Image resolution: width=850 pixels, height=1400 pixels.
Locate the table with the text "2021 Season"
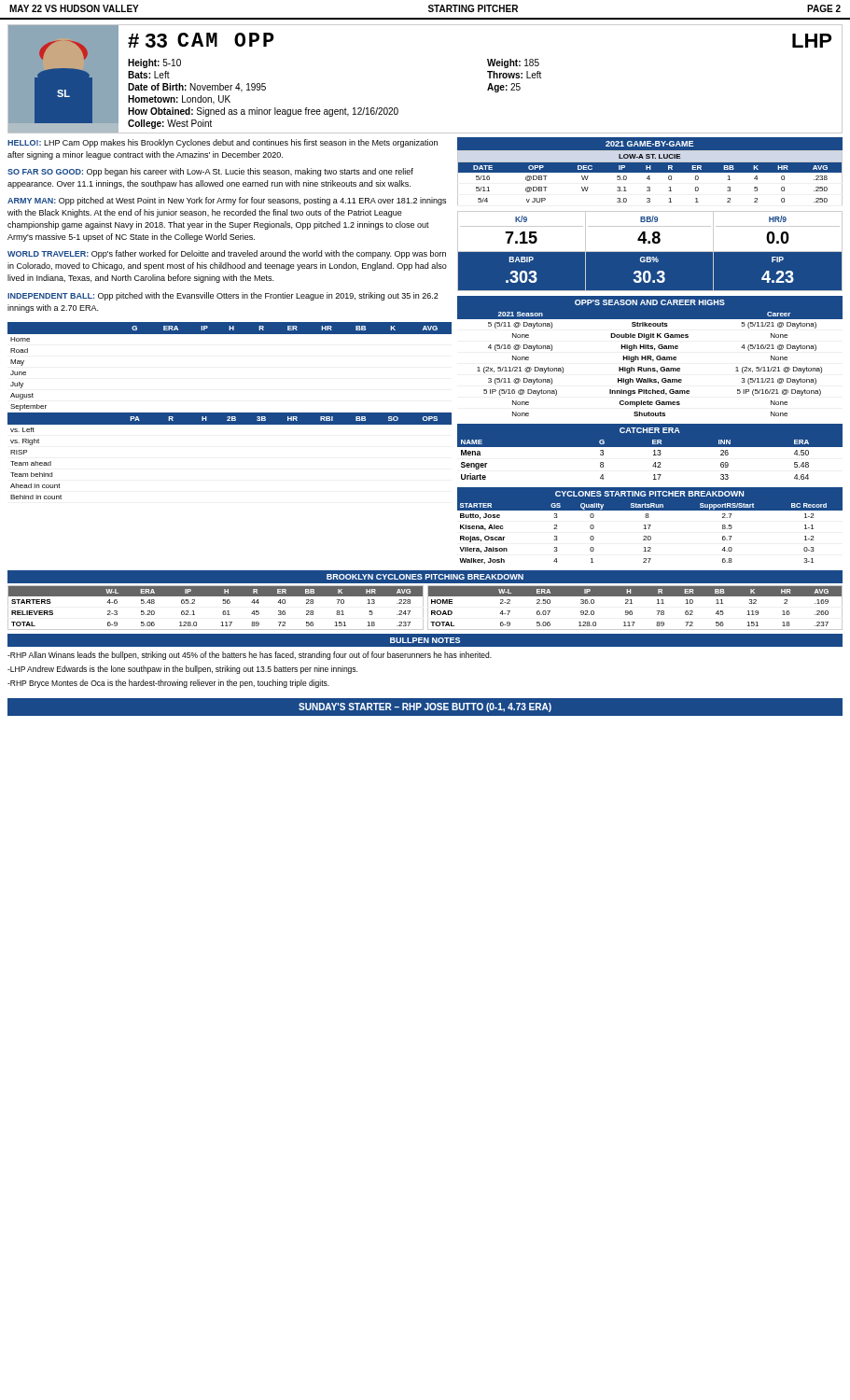[650, 357]
